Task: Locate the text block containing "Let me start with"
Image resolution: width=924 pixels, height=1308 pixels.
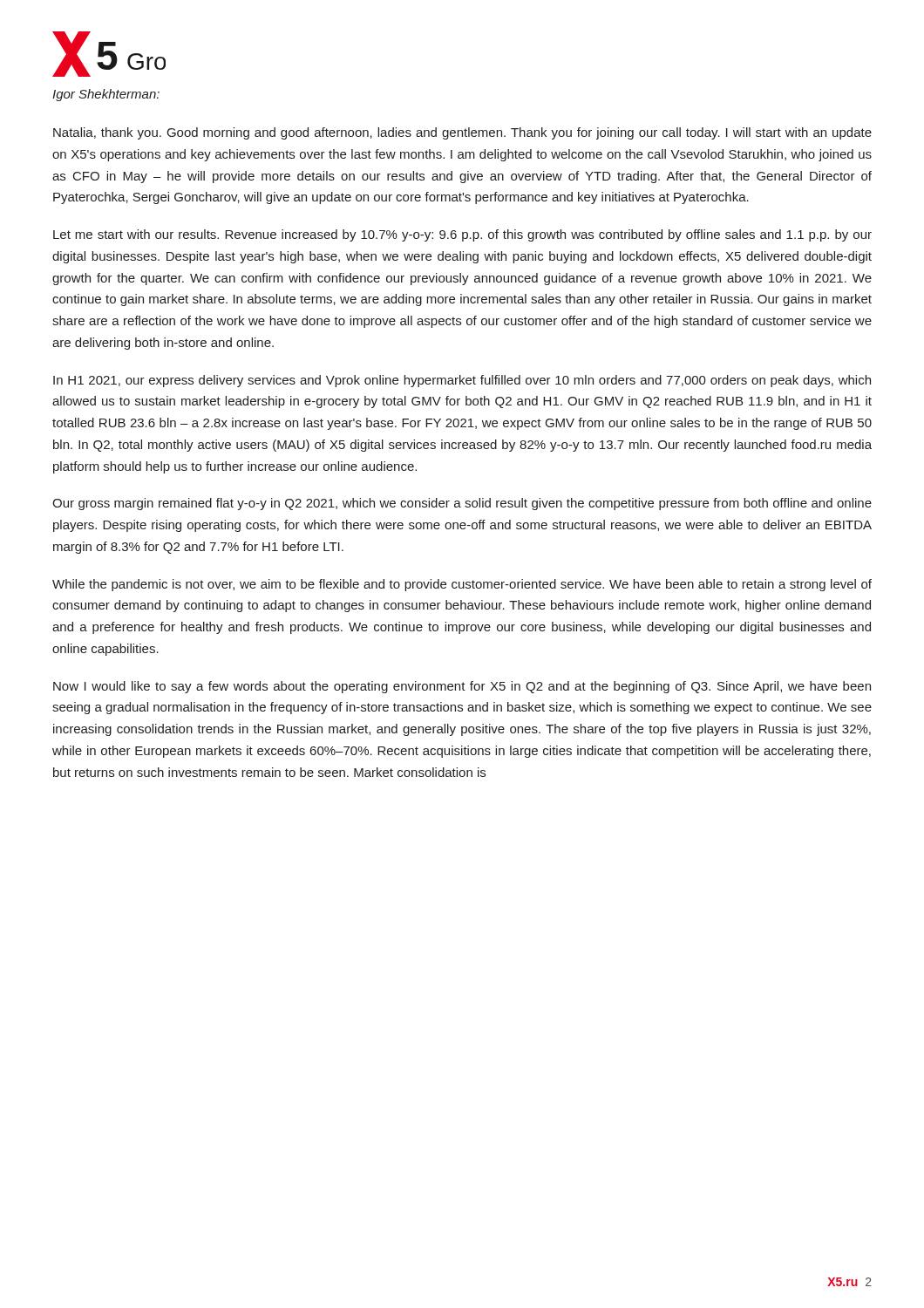Action: point(462,288)
